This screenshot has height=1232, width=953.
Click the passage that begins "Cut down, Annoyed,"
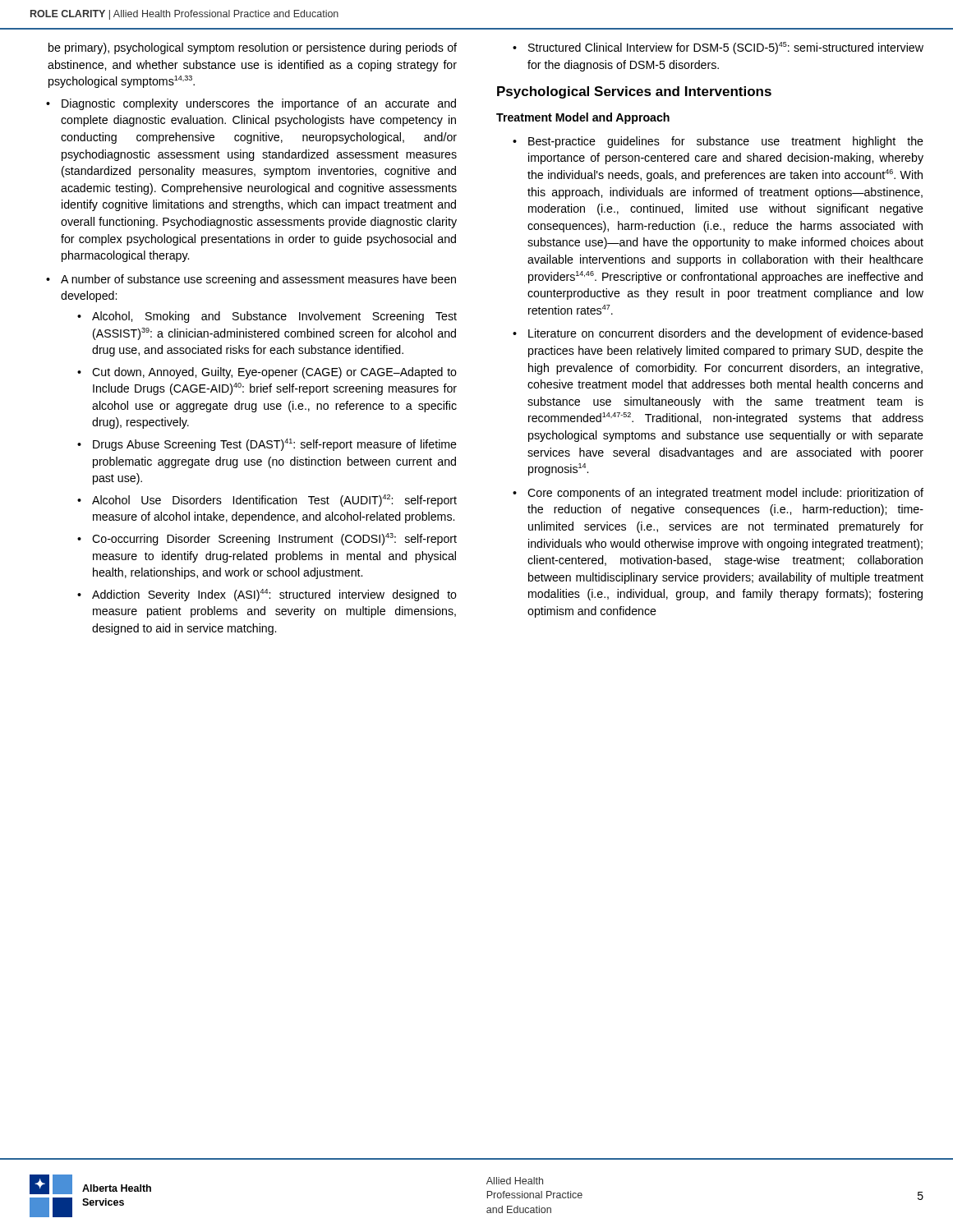pyautogui.click(x=274, y=397)
